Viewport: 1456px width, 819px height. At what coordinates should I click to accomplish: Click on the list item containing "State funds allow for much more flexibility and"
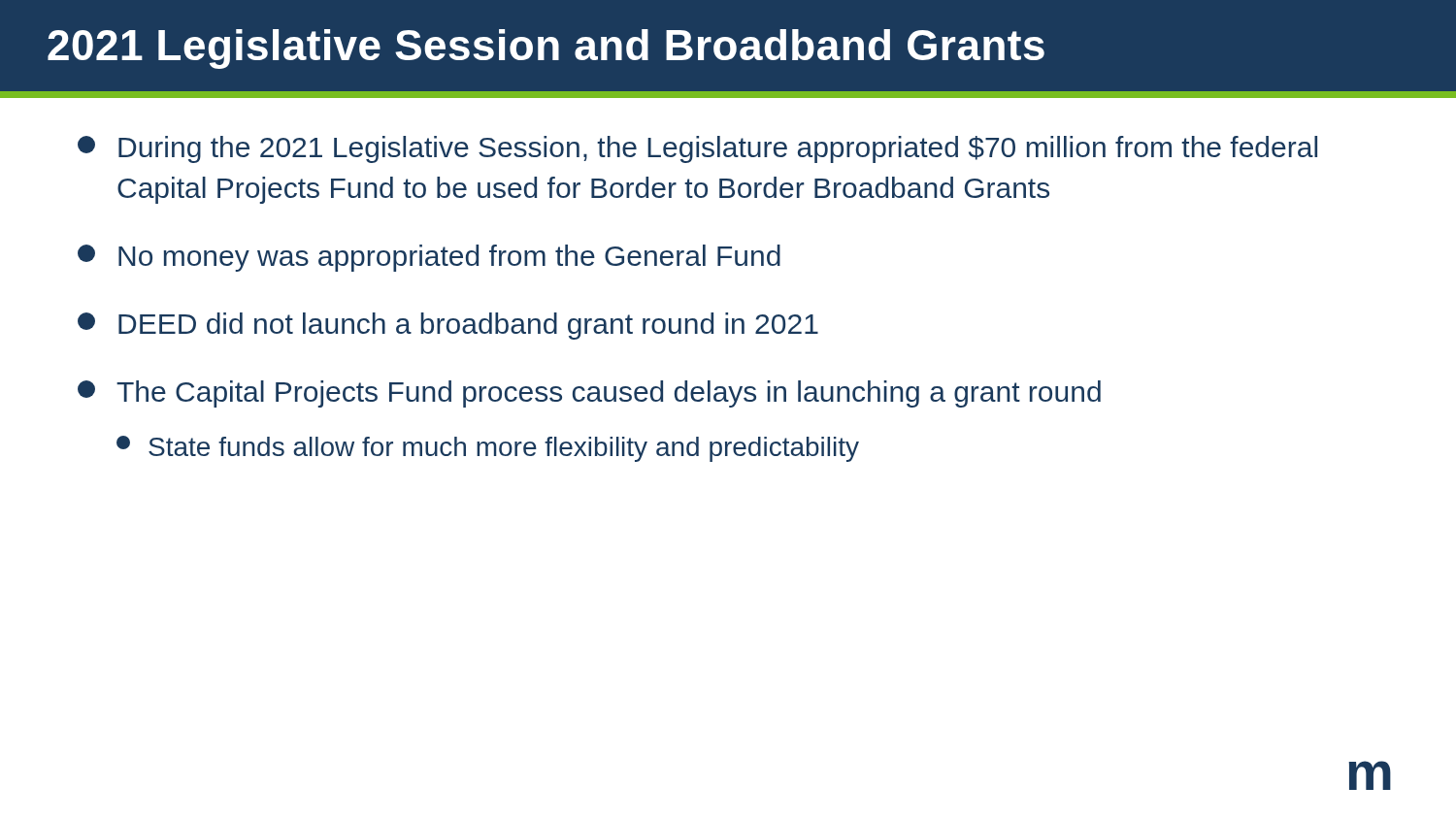(x=488, y=447)
